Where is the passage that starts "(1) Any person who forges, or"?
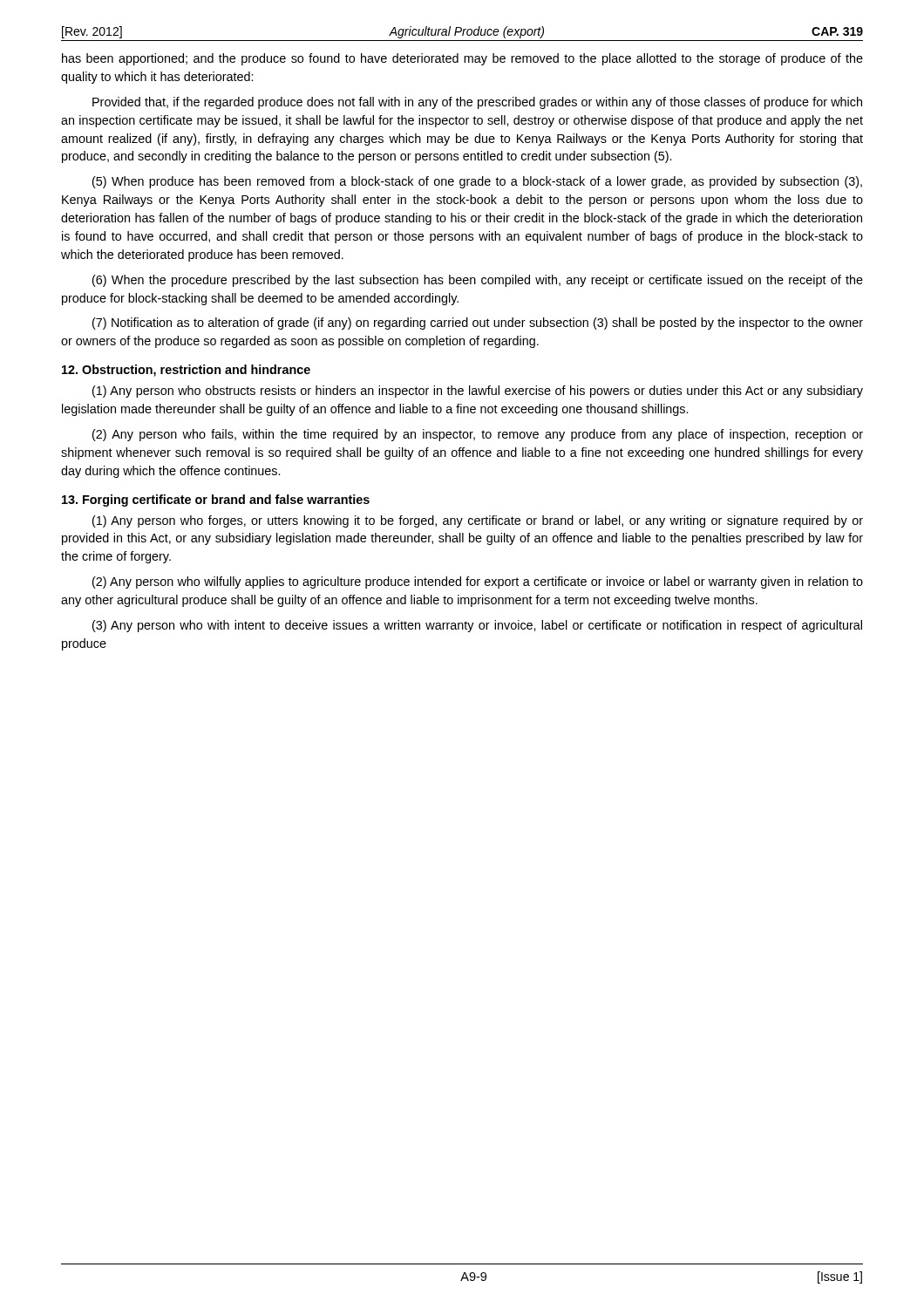Viewport: 924px width, 1308px height. [x=462, y=538]
